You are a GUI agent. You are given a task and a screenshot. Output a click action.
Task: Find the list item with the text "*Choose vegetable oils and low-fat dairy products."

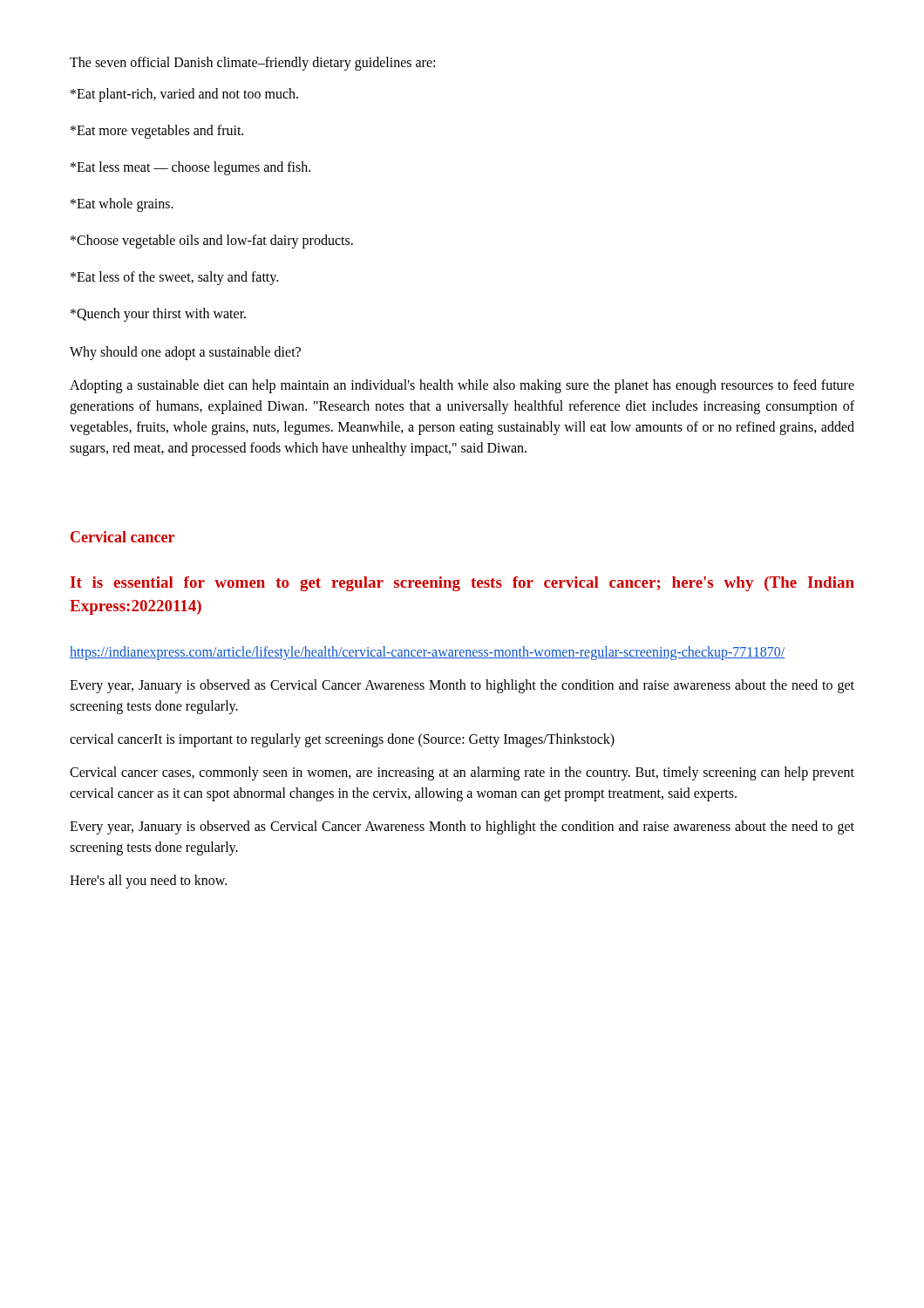click(212, 240)
